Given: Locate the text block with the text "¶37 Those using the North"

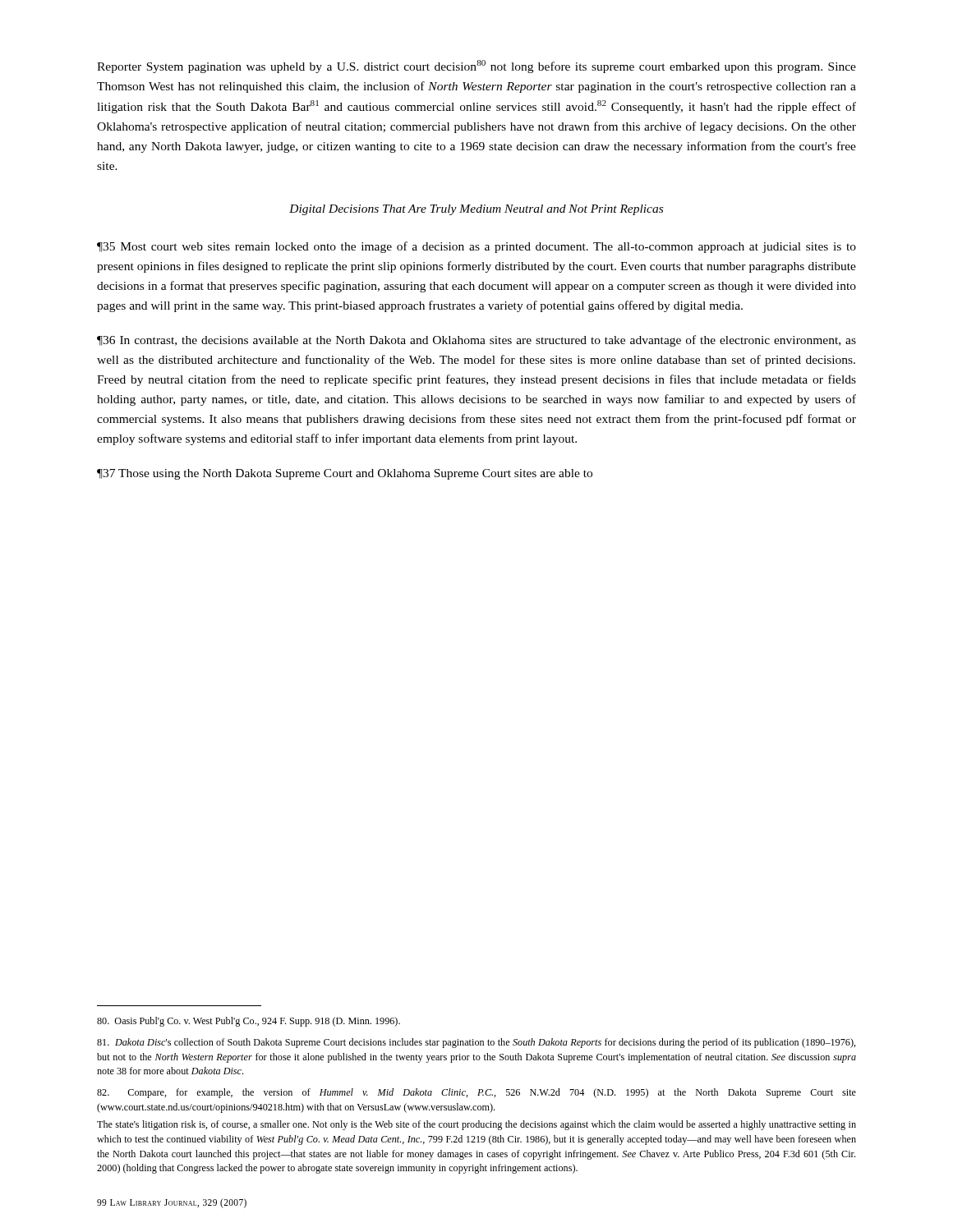Looking at the screenshot, I should tap(345, 473).
